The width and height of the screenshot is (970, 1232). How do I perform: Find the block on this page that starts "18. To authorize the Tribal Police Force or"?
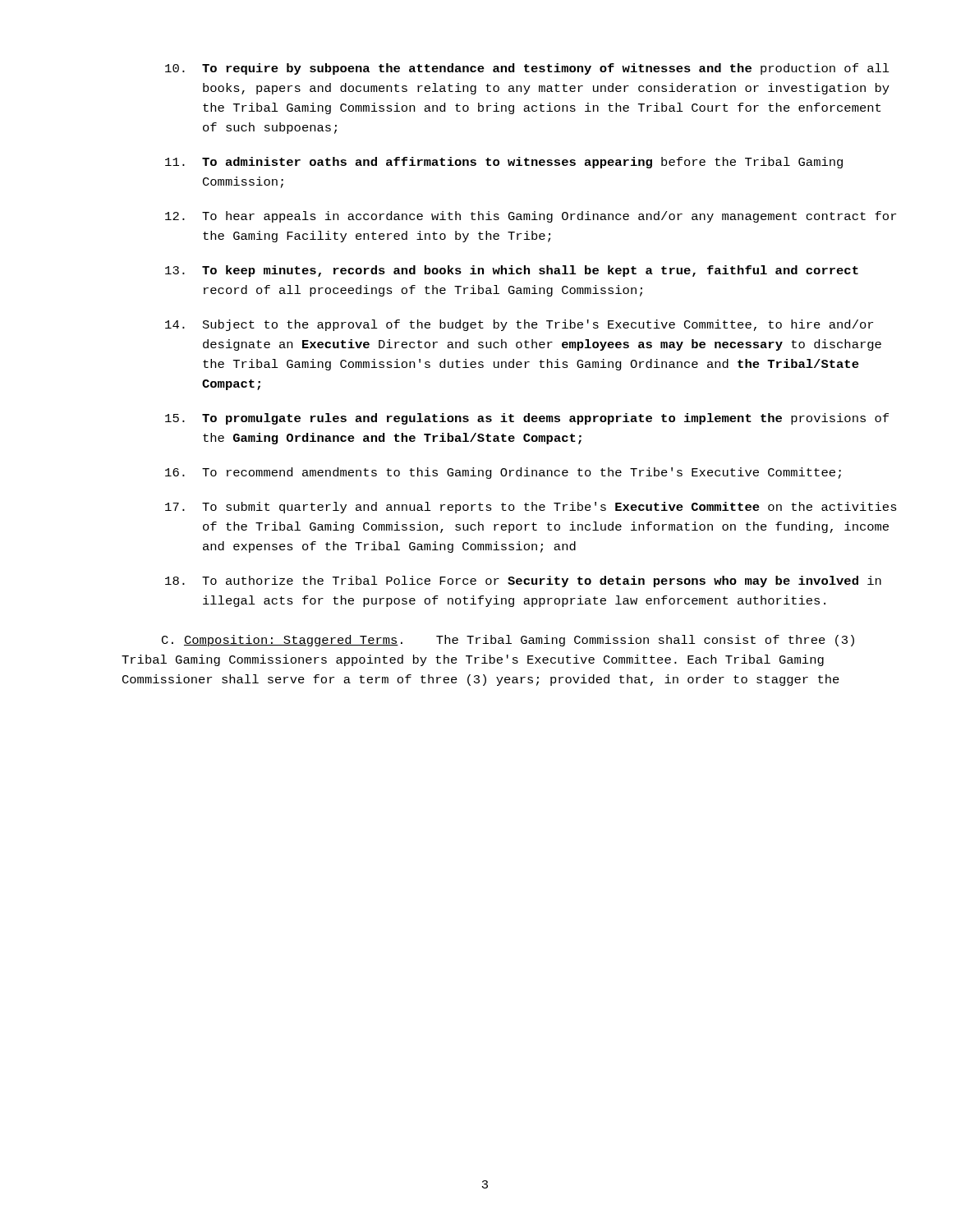click(513, 592)
